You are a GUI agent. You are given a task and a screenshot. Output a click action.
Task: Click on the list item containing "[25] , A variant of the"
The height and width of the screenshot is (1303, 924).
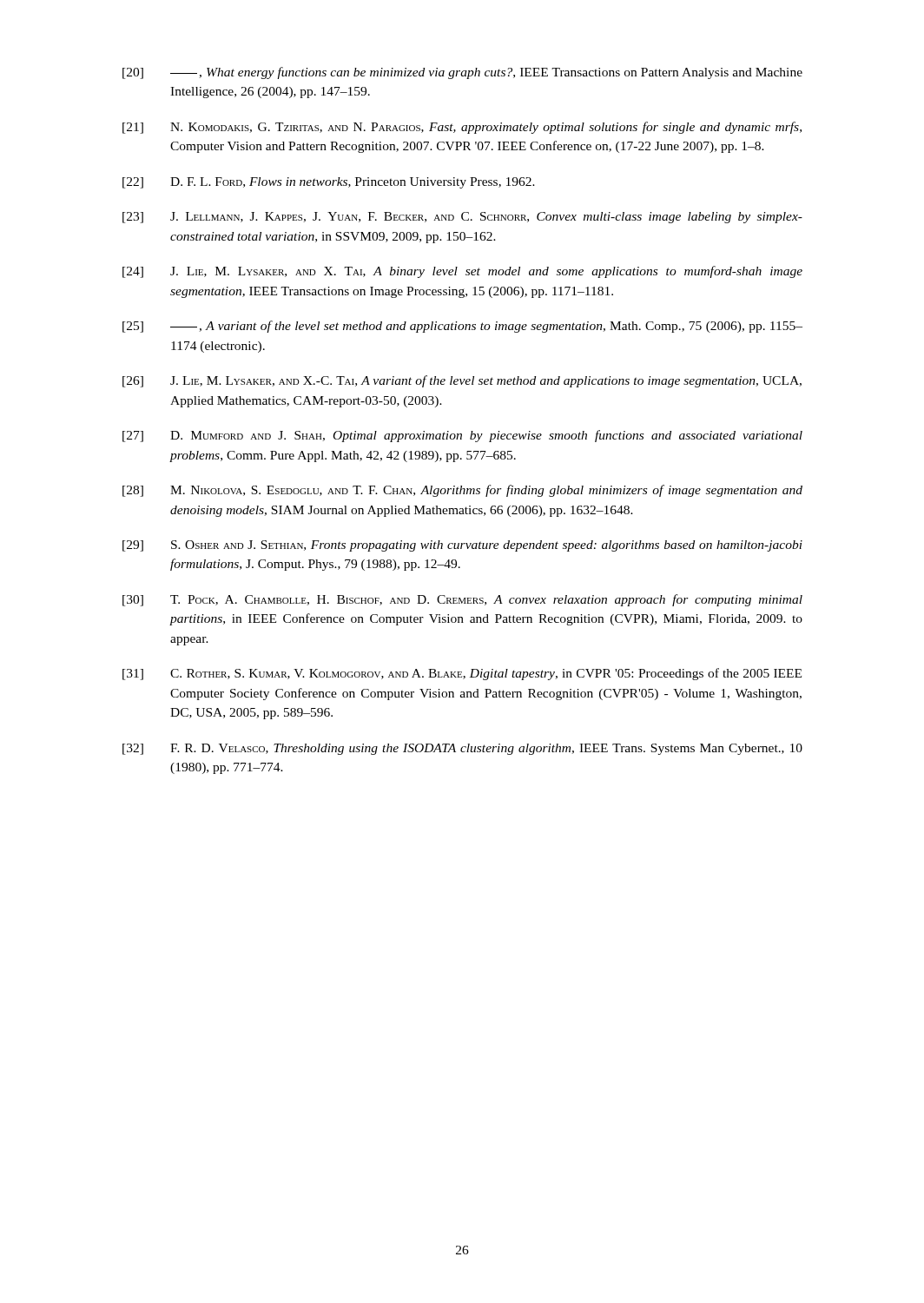[462, 336]
